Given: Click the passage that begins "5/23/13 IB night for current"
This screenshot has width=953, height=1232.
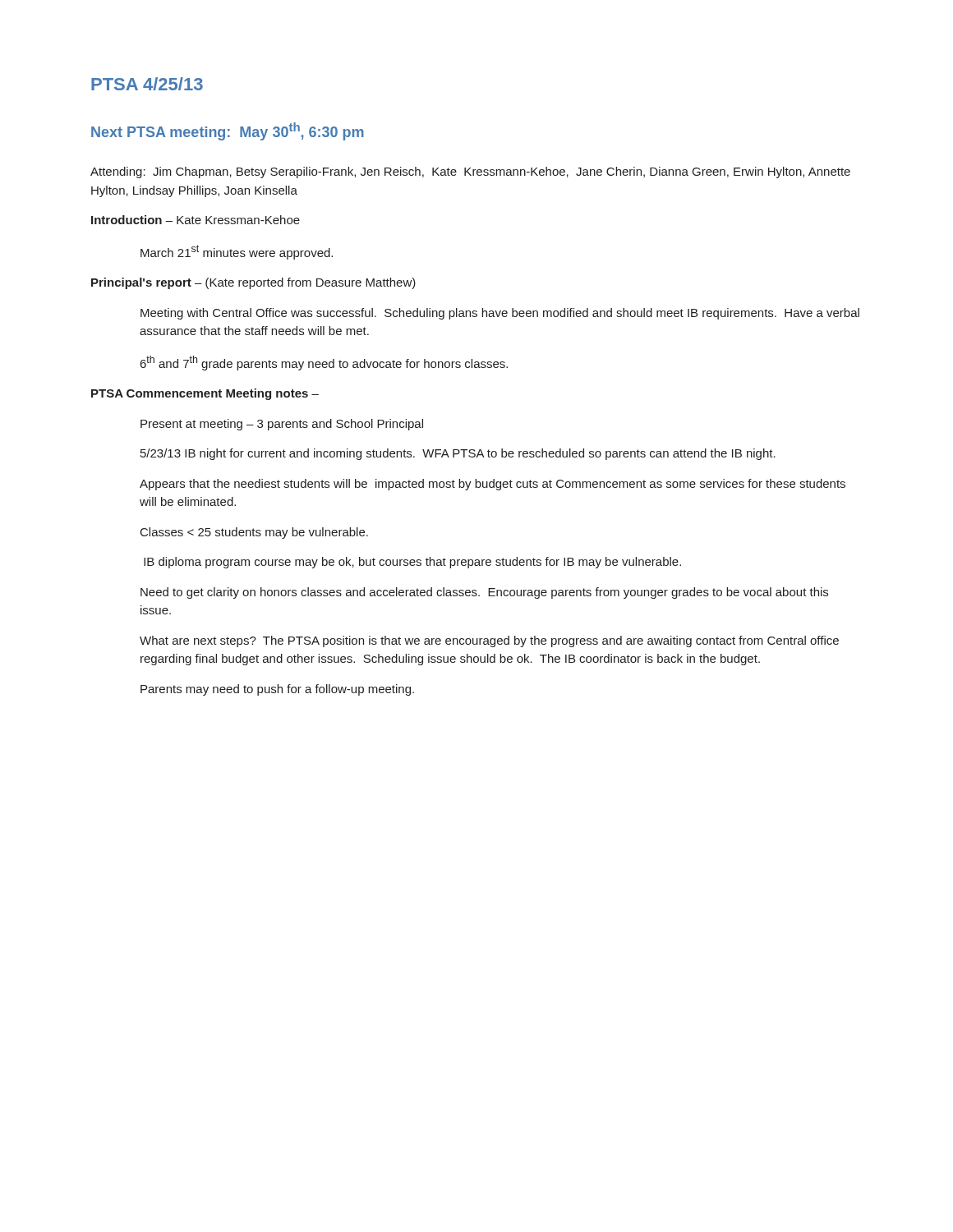Looking at the screenshot, I should click(x=458, y=453).
